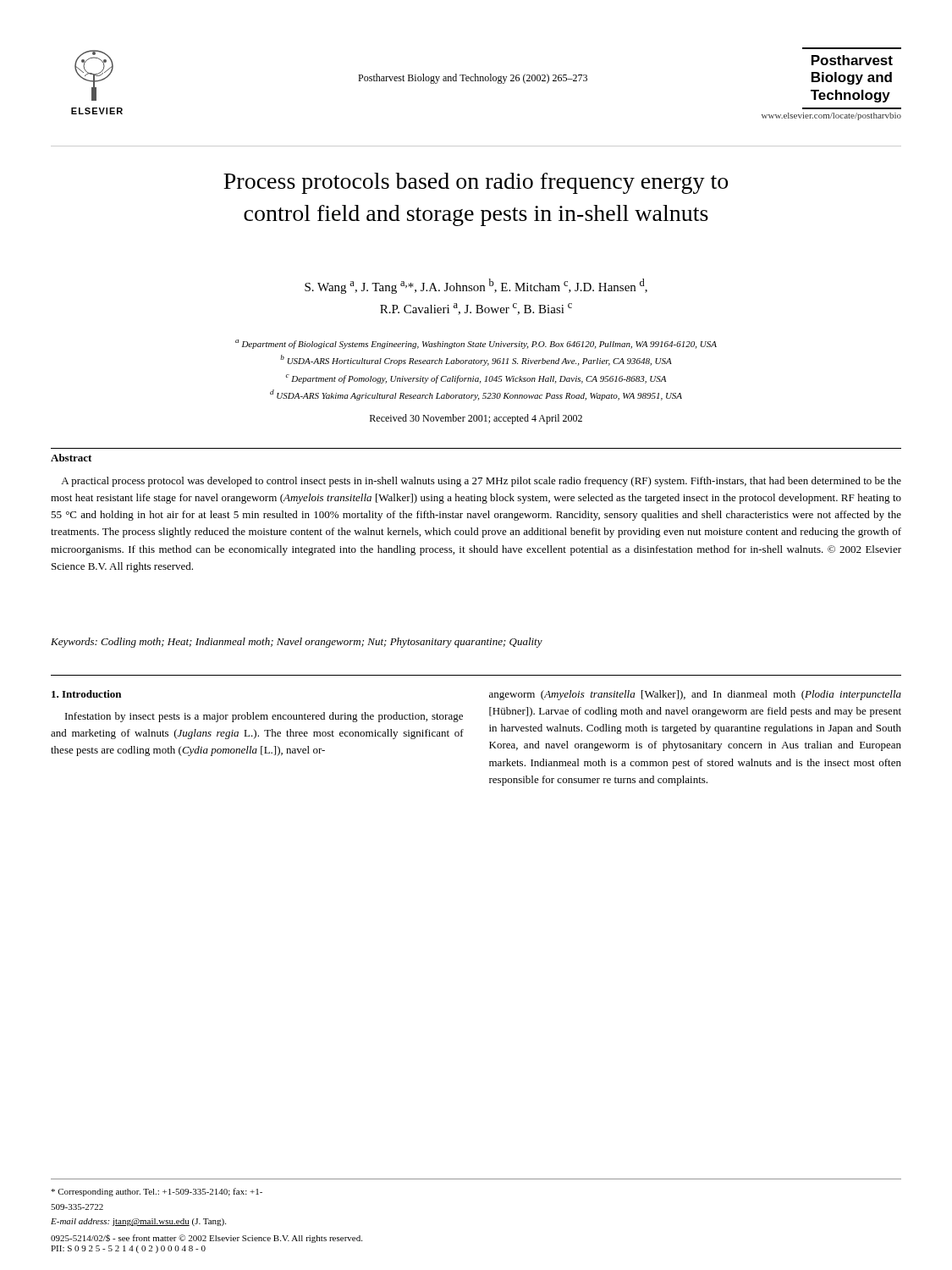952x1270 pixels.
Task: Select the text block that reads "Received 30 November 2001; accepted"
Action: (476, 418)
